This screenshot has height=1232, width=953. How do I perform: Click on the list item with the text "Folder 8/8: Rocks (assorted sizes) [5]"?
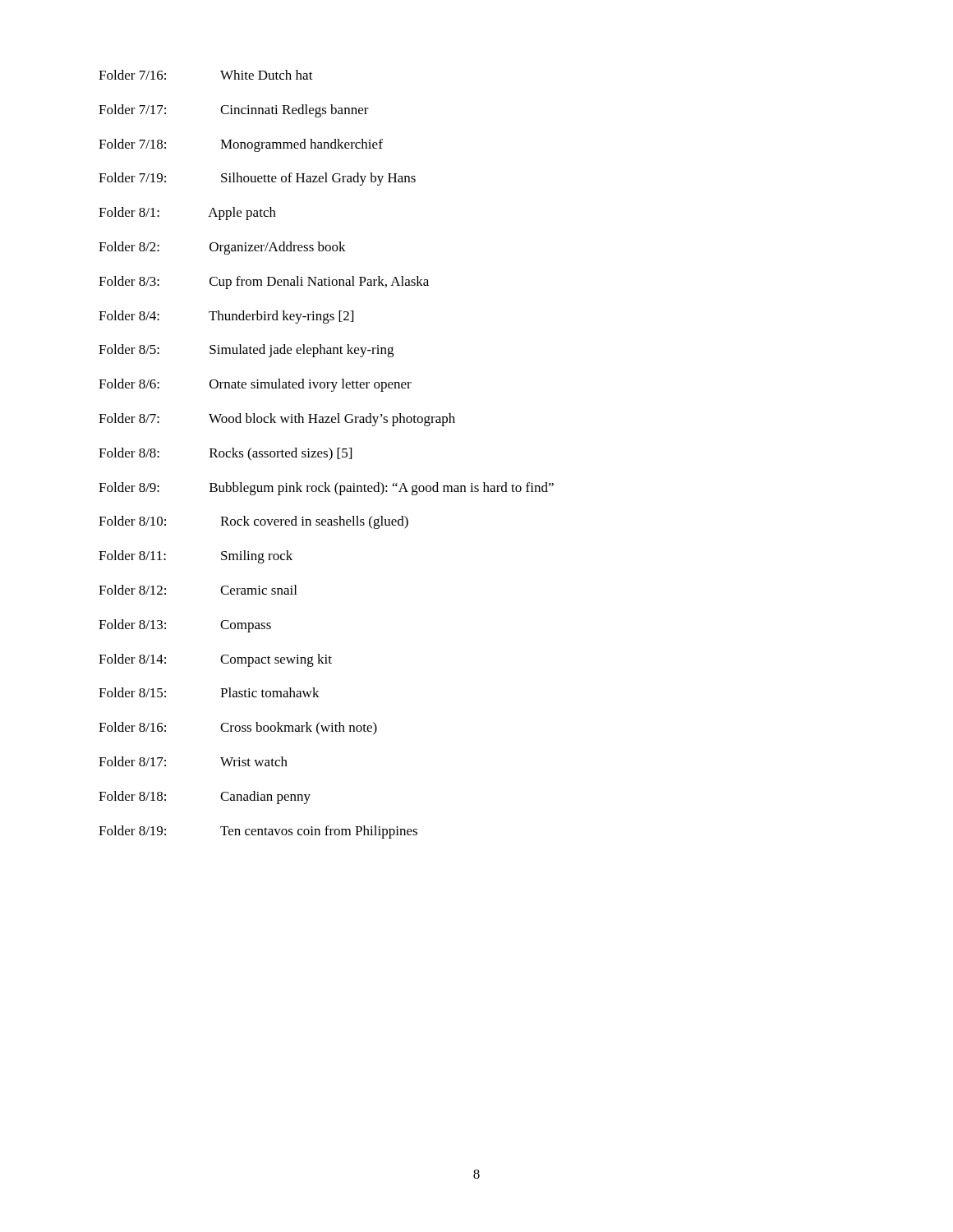point(226,453)
